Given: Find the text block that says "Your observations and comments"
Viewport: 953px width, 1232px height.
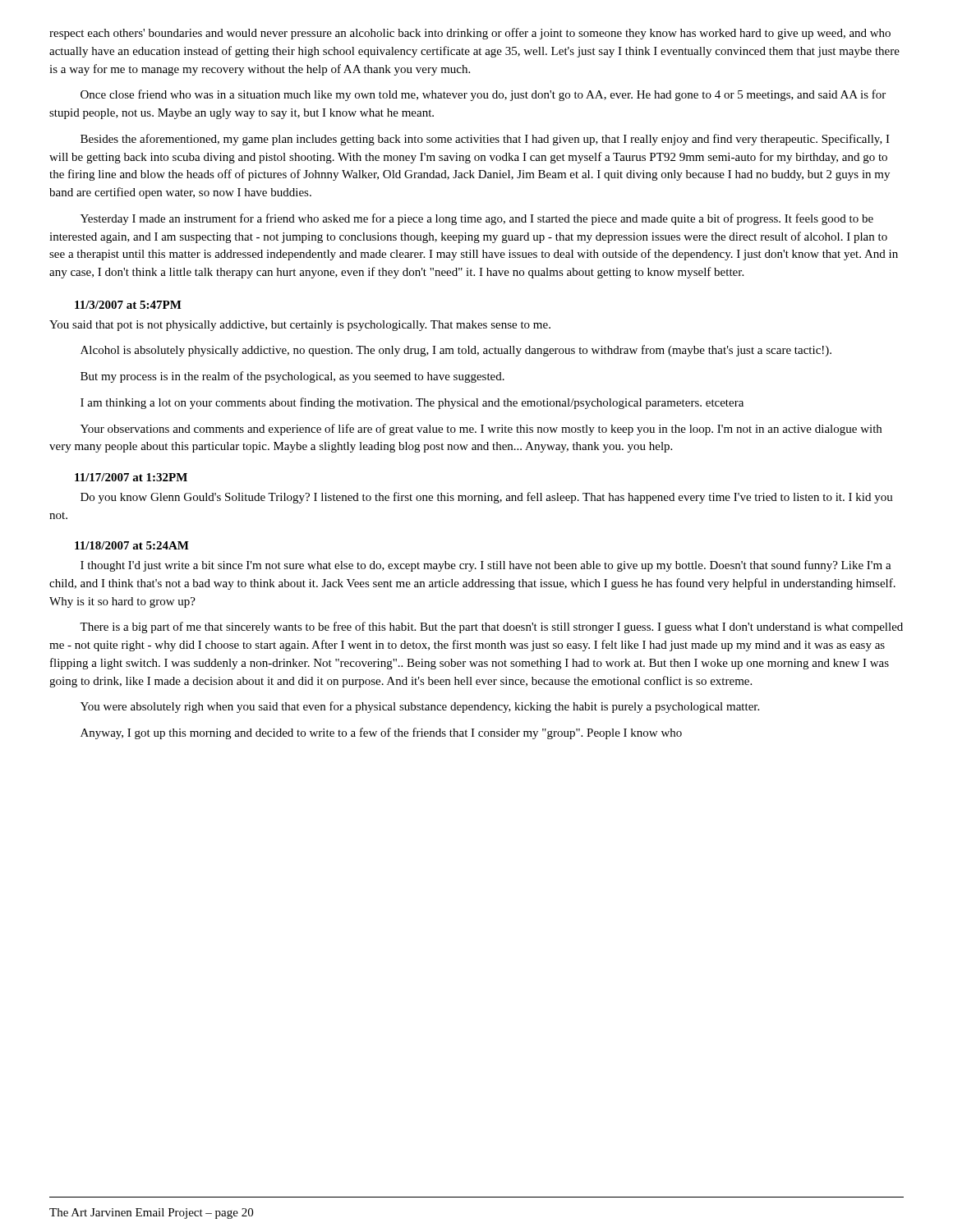Looking at the screenshot, I should coord(476,438).
